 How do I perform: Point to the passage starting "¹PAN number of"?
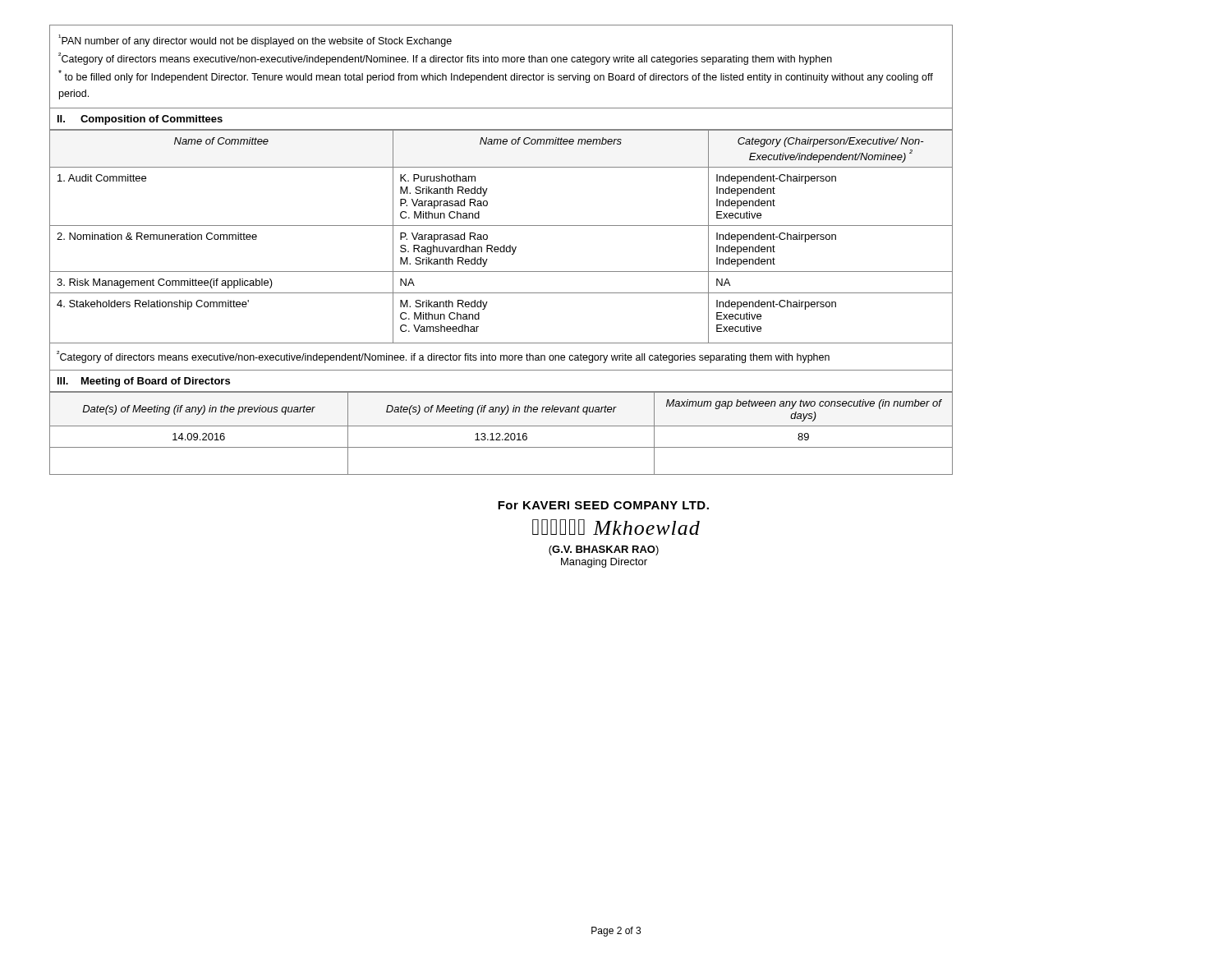[496, 66]
